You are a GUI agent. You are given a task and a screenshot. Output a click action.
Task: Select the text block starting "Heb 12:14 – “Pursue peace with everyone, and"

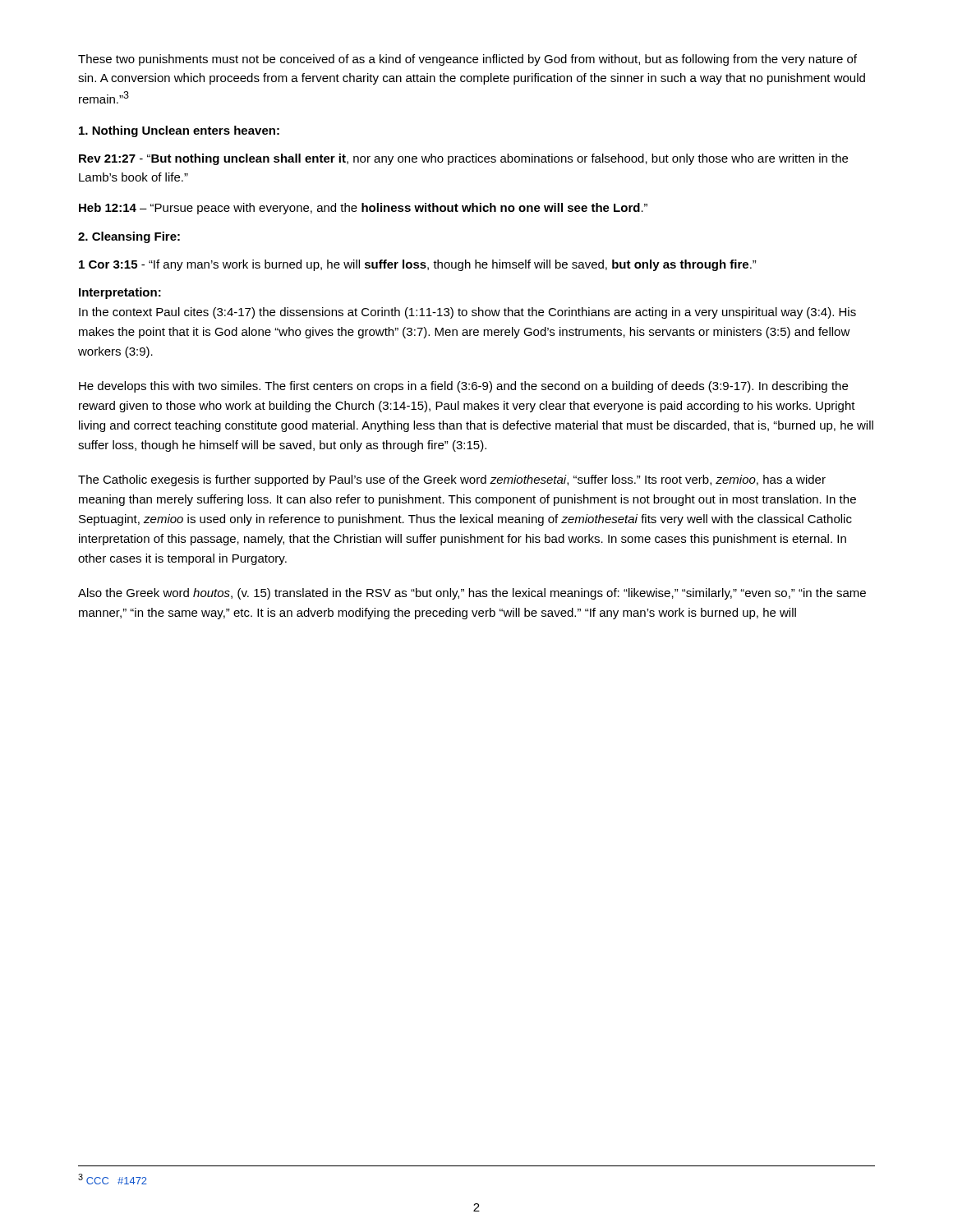363,208
